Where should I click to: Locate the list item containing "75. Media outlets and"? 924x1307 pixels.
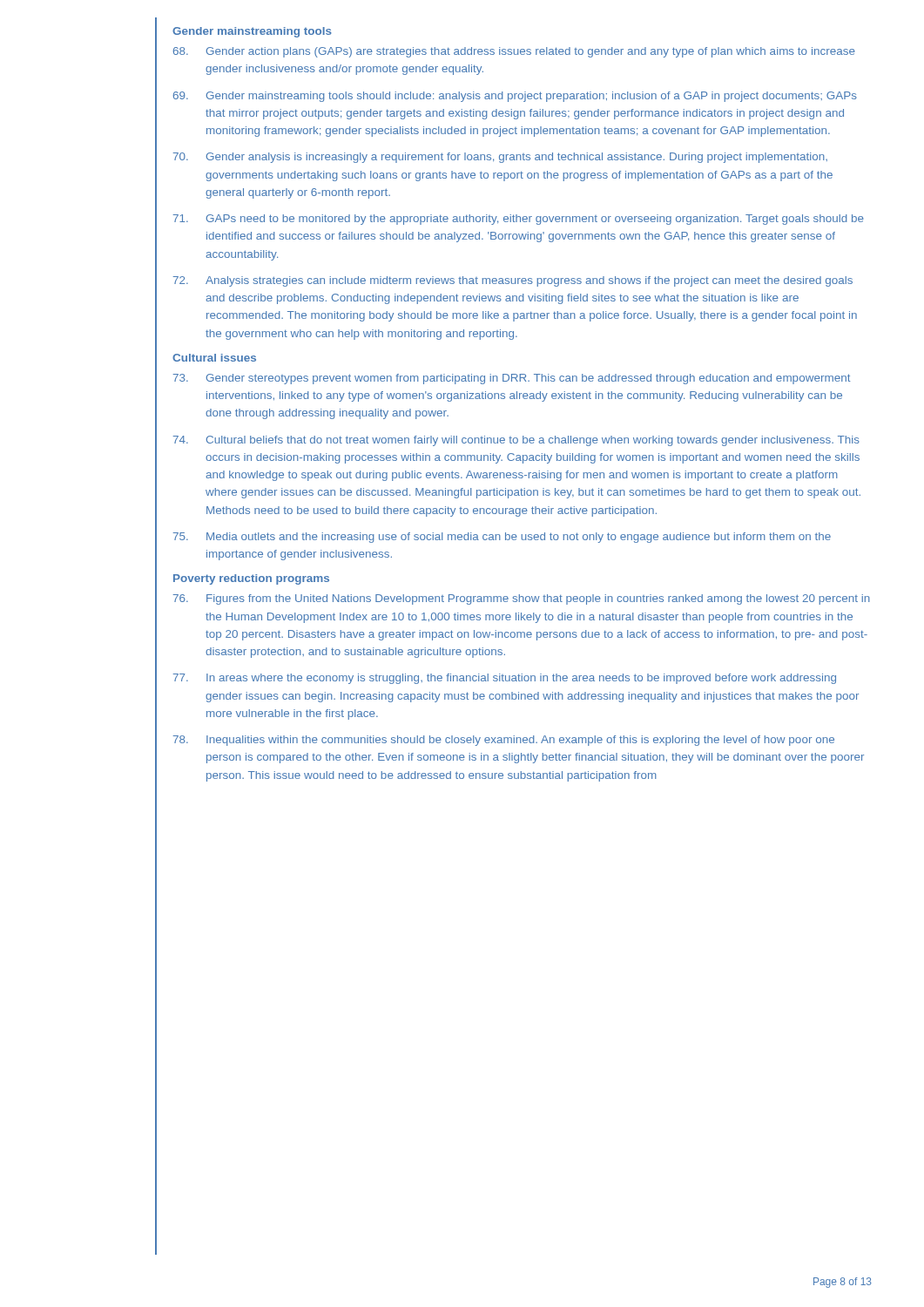pos(522,545)
